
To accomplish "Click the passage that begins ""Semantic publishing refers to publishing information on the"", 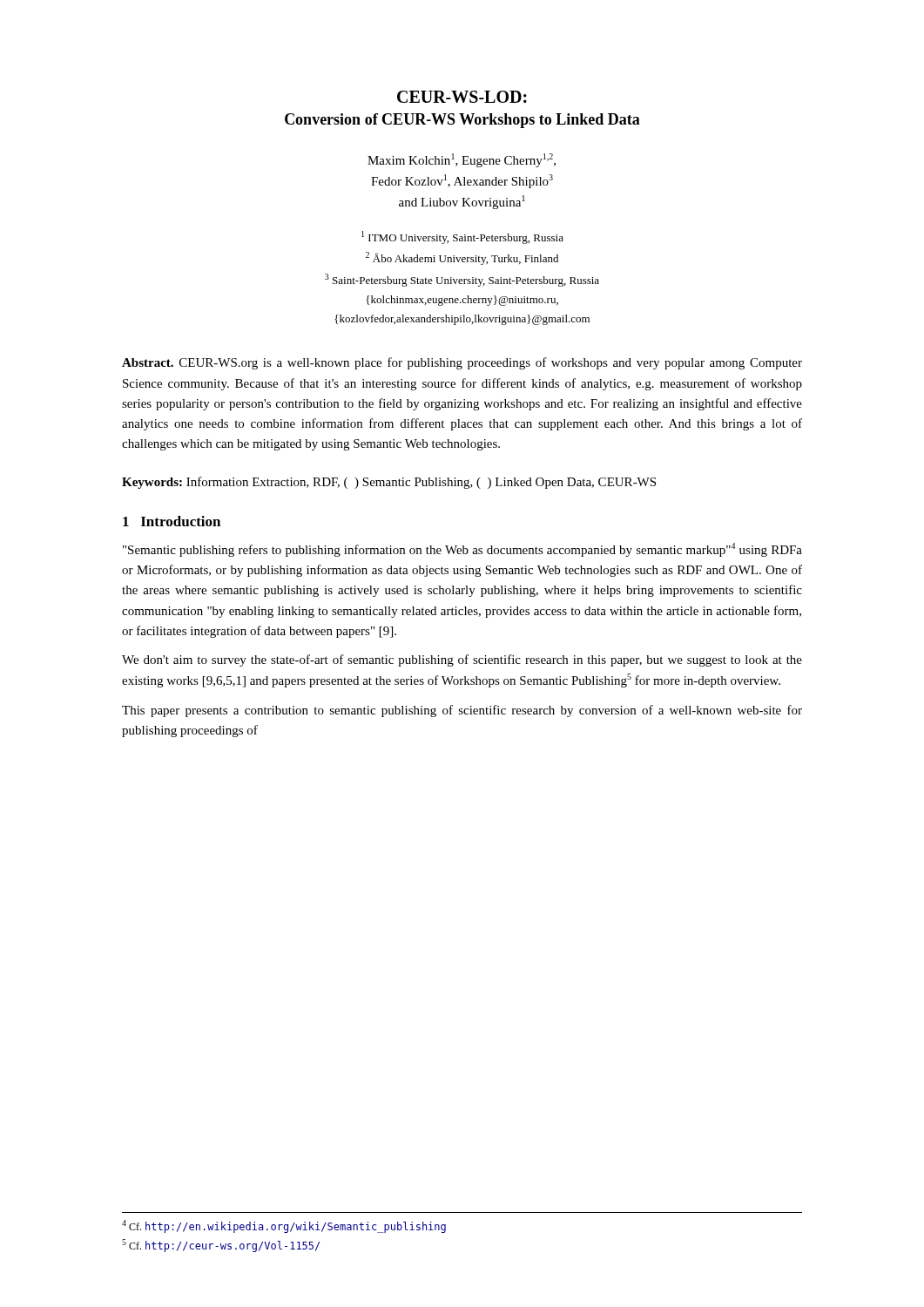I will (462, 589).
